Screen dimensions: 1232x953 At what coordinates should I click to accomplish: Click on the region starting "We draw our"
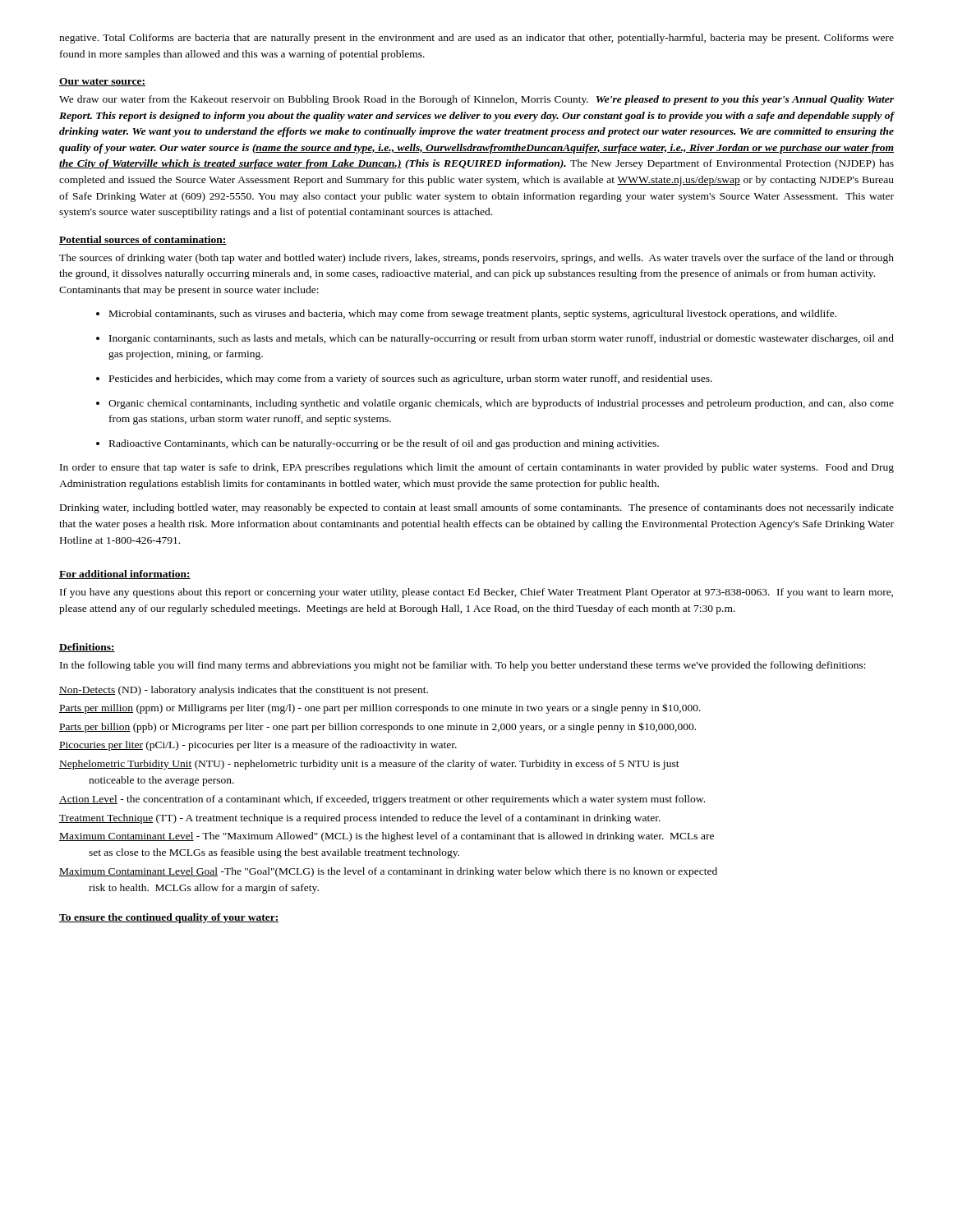pyautogui.click(x=476, y=155)
